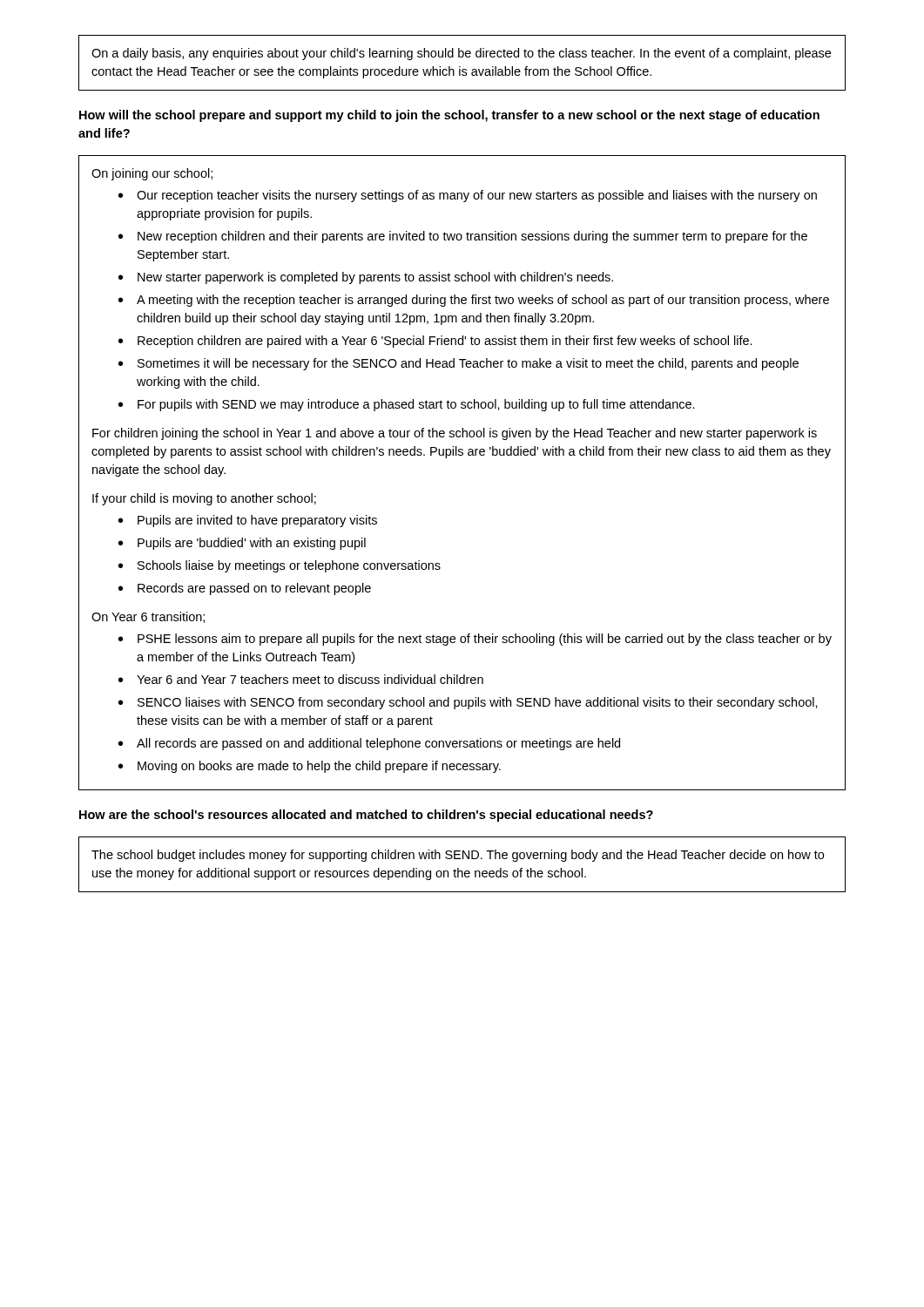Find the list item with the text "• New starter paperwork is completed"
This screenshot has height=1307, width=924.
475,278
